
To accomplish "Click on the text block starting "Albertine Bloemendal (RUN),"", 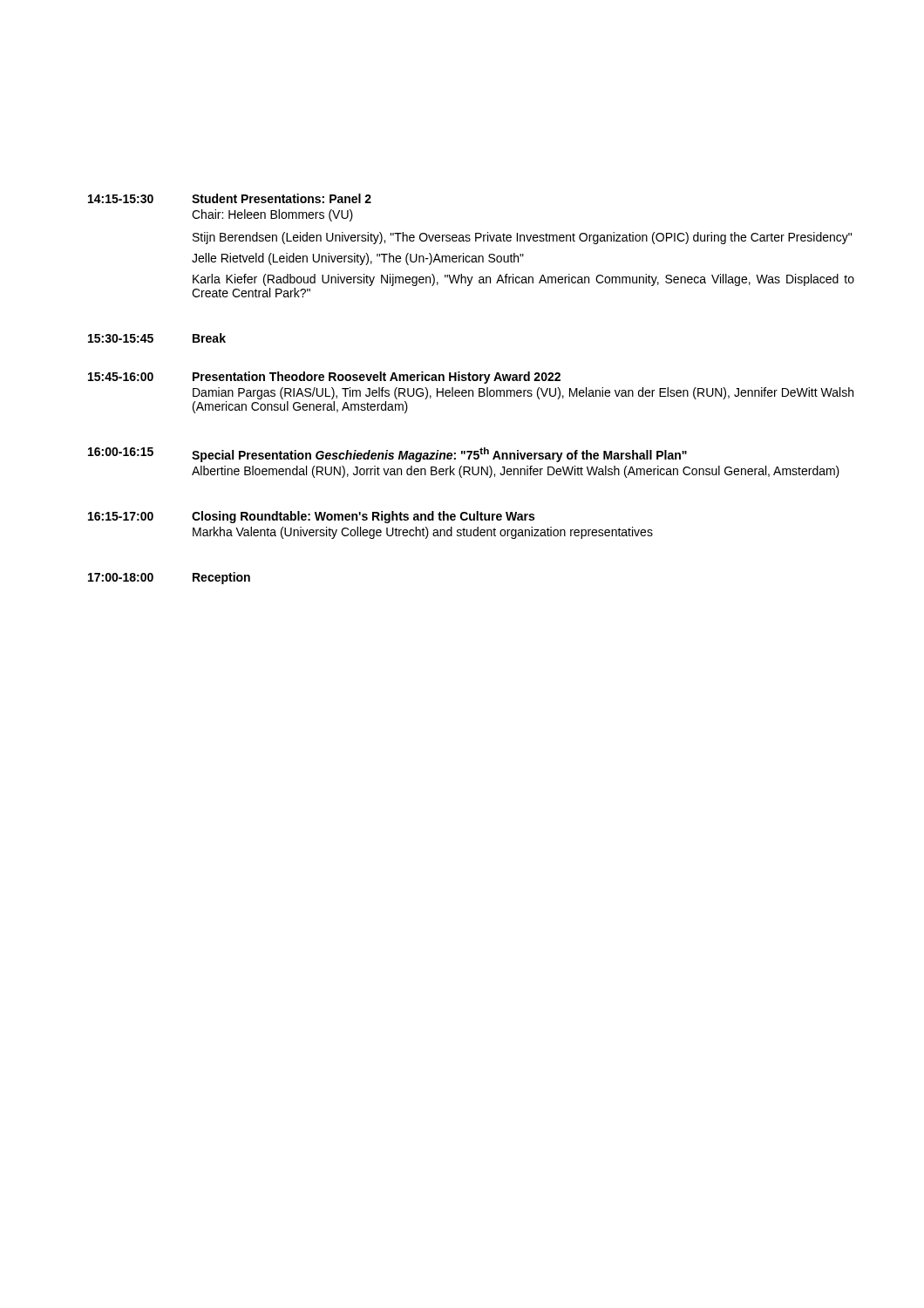I will 516,471.
